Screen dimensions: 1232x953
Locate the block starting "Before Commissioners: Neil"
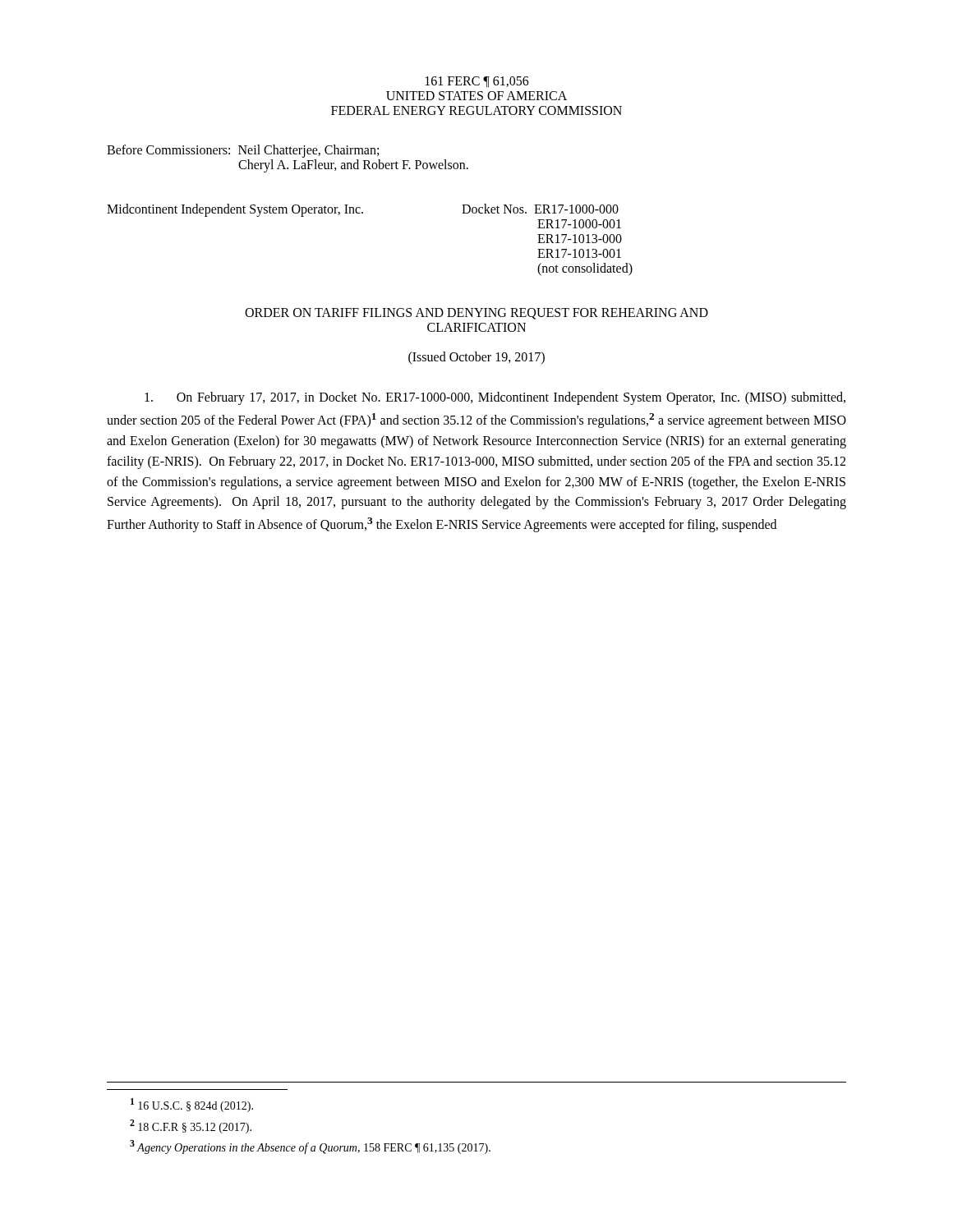(288, 157)
